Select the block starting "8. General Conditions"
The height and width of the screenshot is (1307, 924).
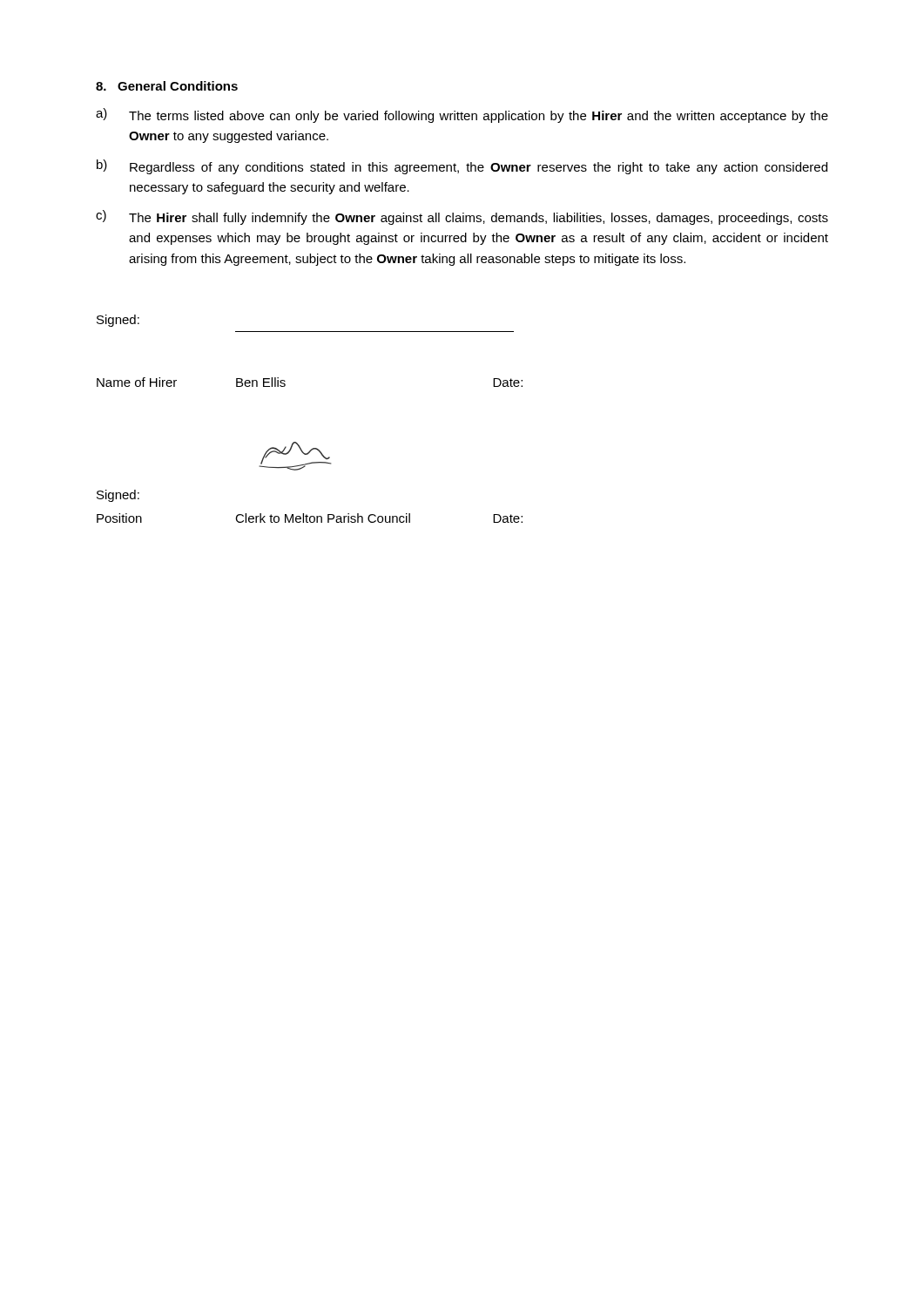pos(167,86)
